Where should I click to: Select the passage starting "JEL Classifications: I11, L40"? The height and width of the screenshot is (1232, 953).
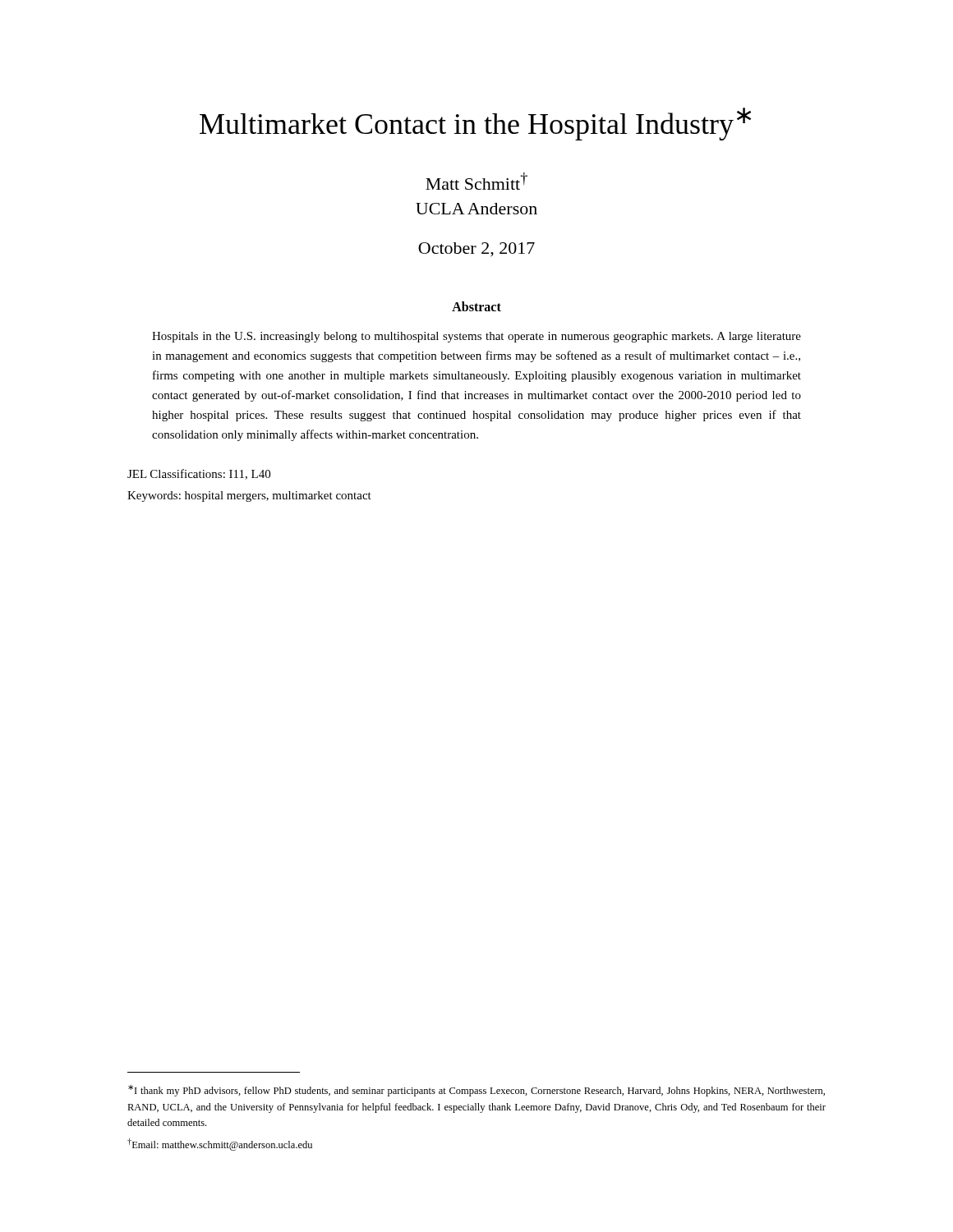(x=249, y=484)
